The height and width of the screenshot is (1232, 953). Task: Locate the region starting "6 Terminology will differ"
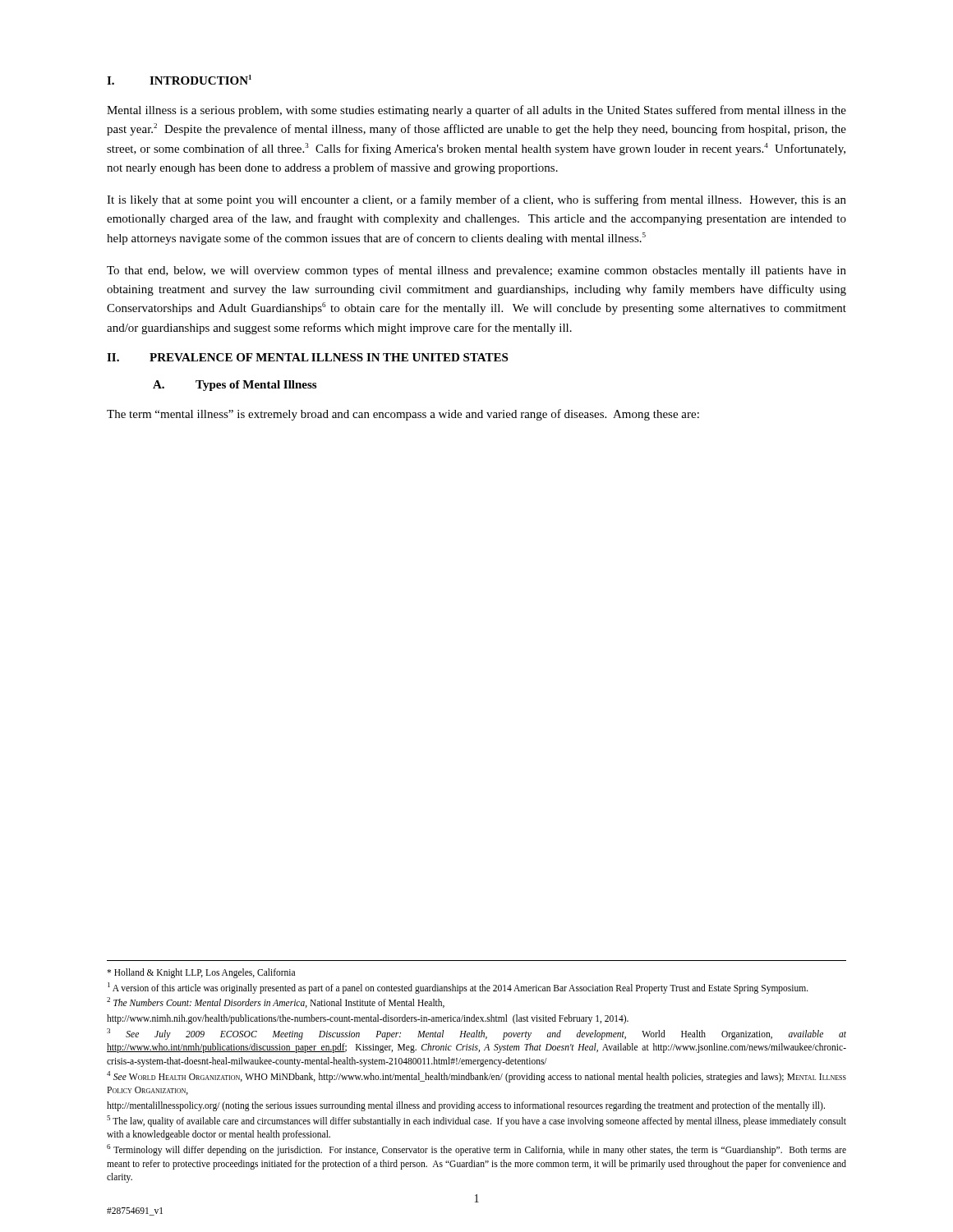476,1163
